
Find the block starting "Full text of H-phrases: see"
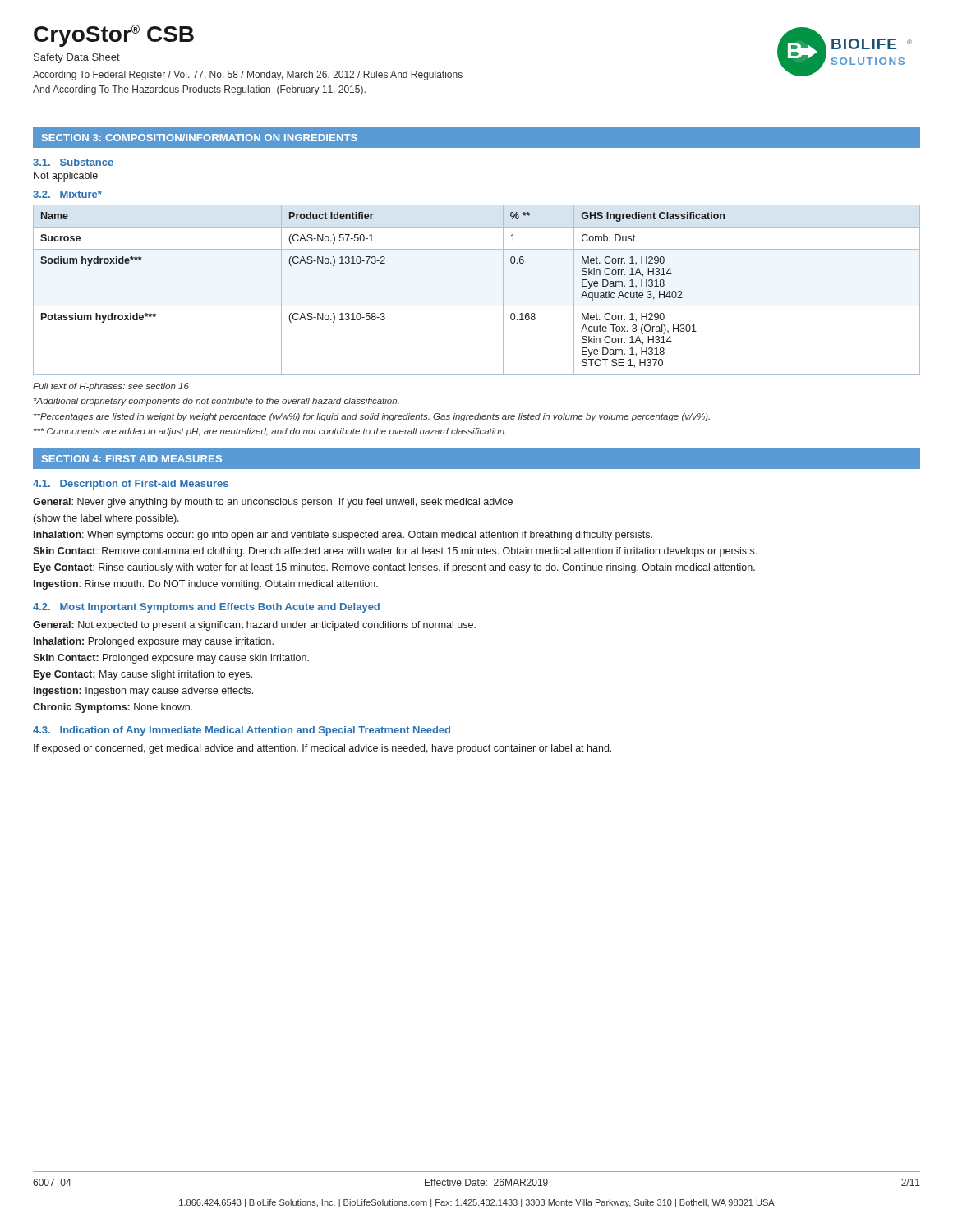click(111, 386)
